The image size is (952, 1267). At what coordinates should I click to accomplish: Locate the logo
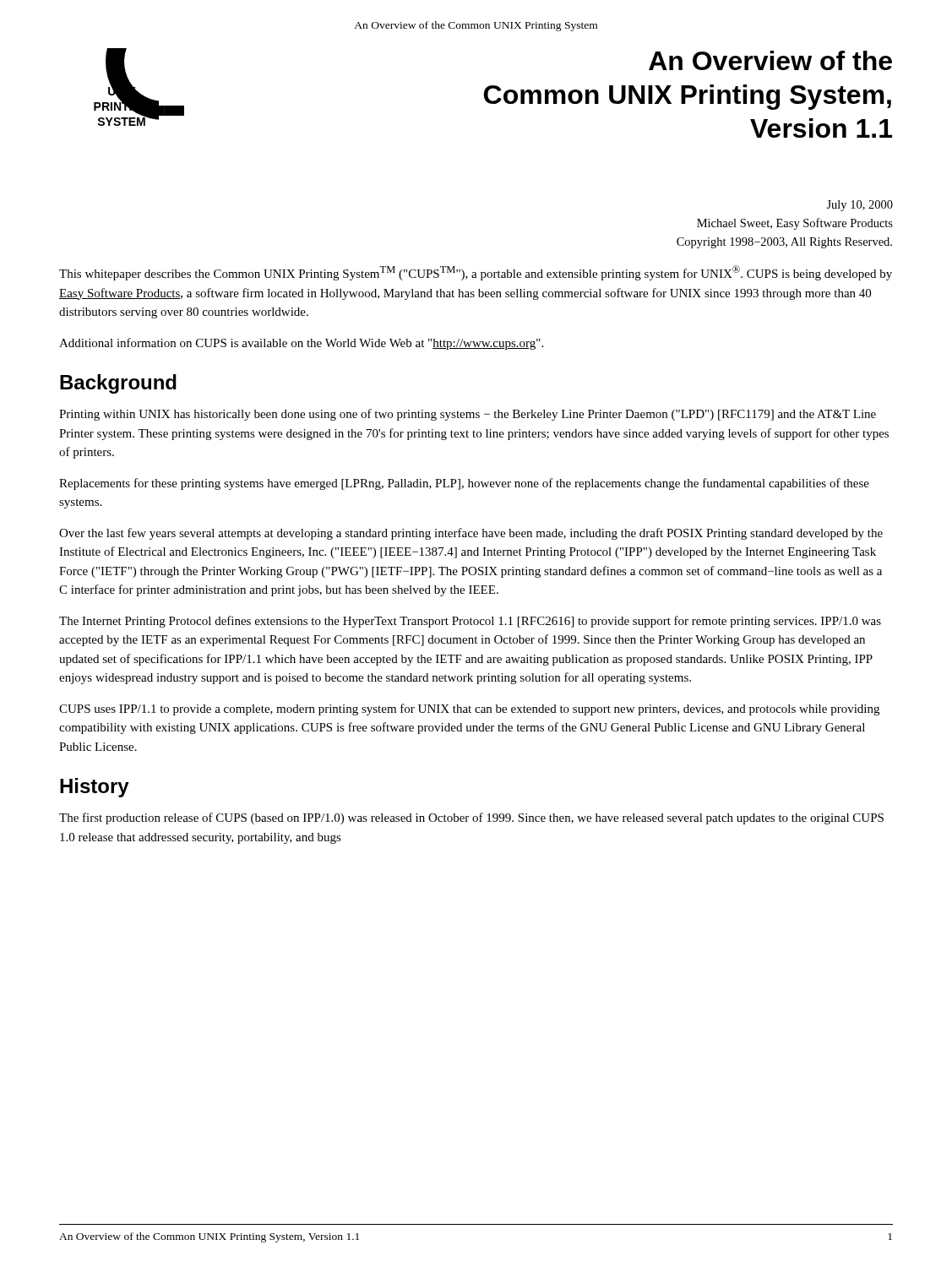125,111
